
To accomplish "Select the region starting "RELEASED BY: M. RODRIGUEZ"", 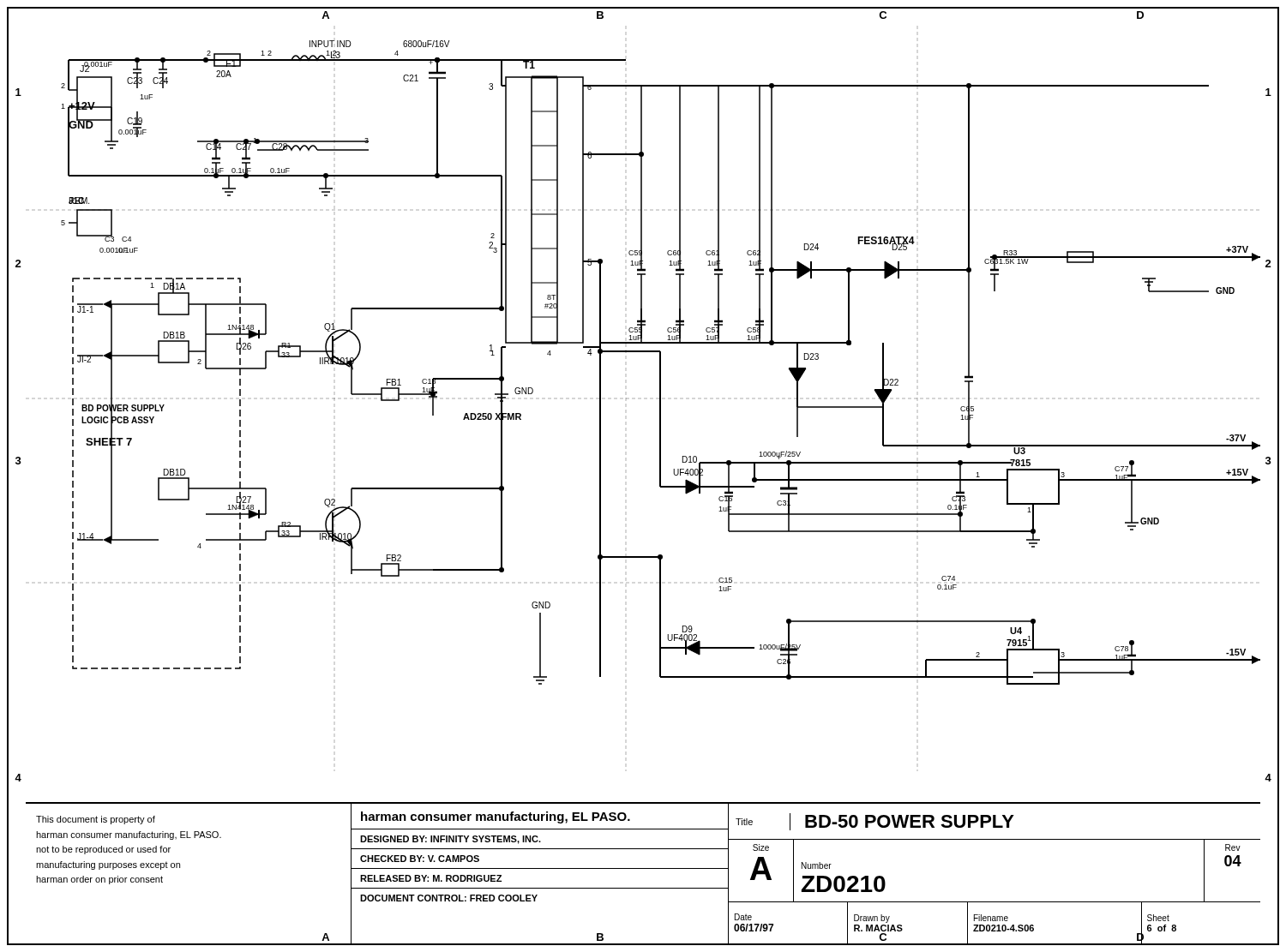I will [431, 878].
